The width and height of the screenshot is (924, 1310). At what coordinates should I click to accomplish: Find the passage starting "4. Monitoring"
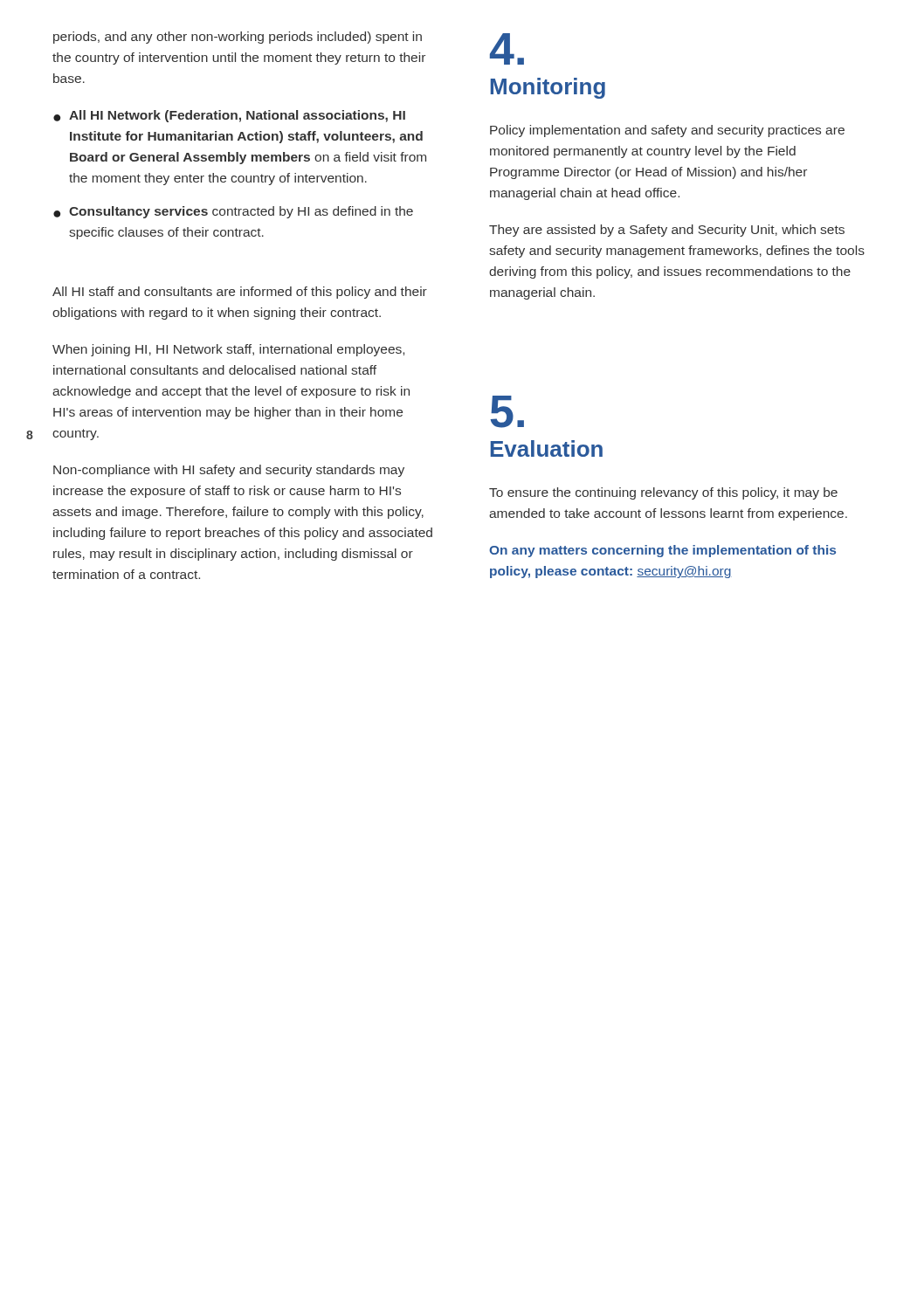[507, 49]
